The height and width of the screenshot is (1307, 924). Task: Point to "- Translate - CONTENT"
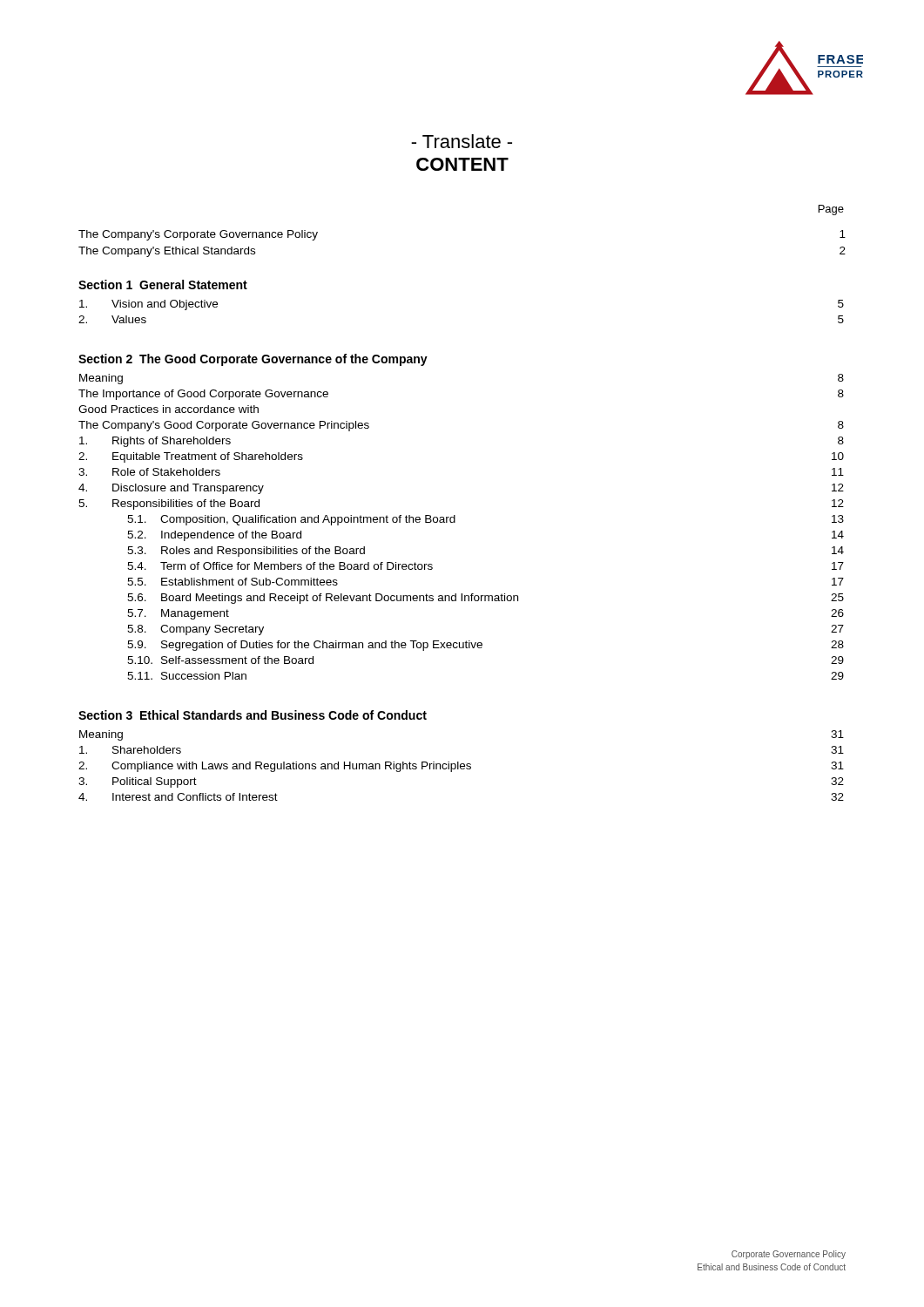[x=462, y=153]
